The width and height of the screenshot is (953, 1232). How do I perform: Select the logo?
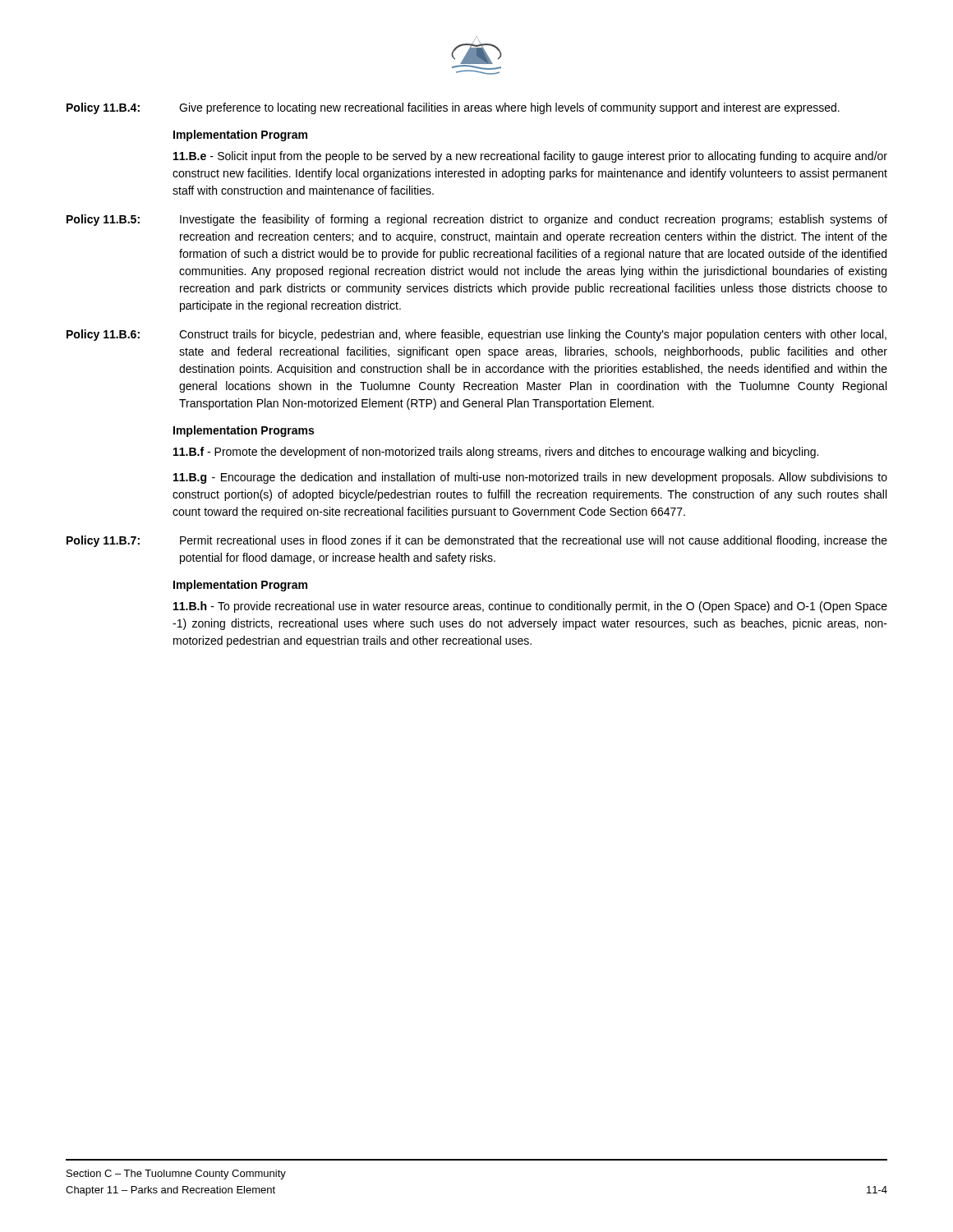[x=476, y=59]
